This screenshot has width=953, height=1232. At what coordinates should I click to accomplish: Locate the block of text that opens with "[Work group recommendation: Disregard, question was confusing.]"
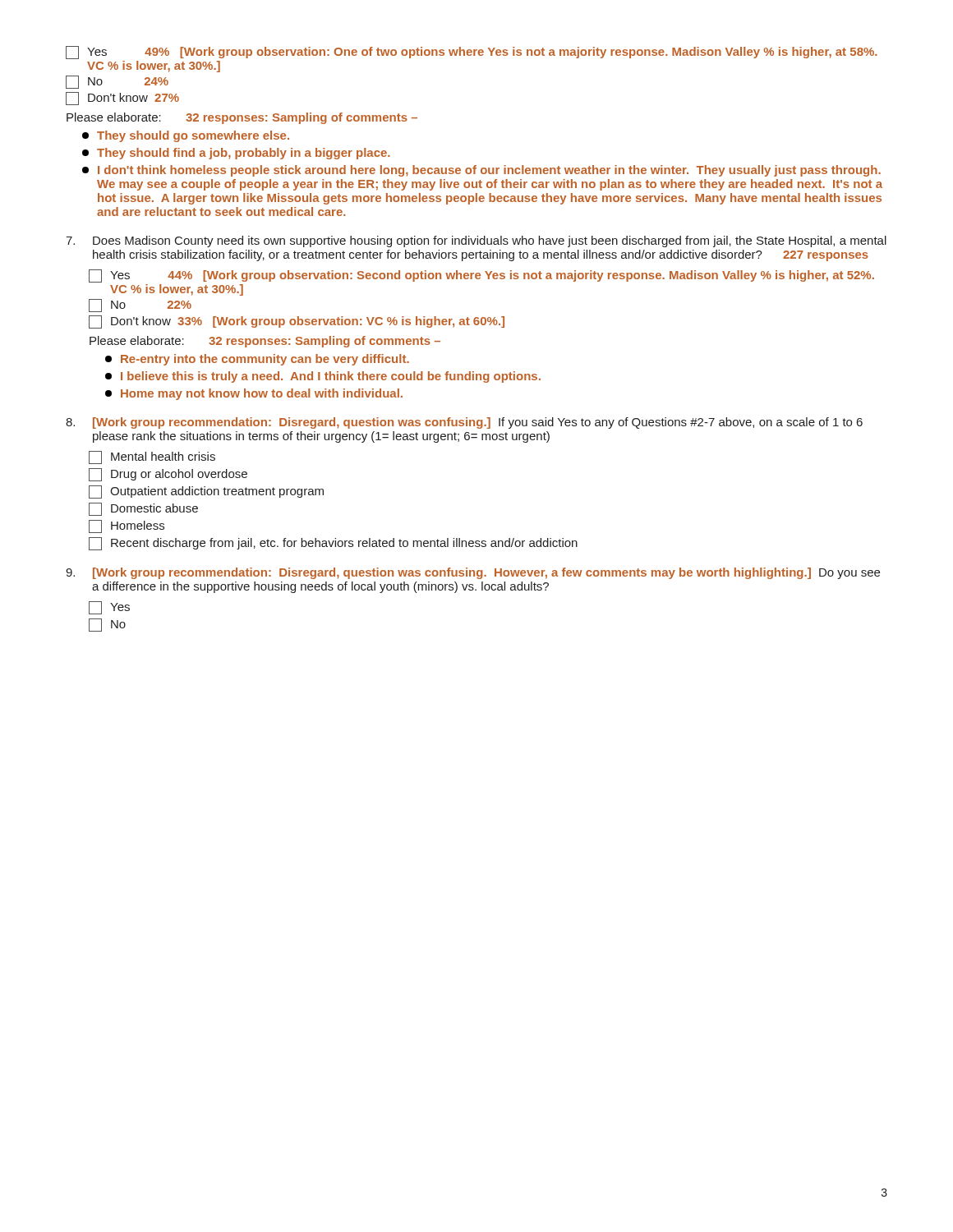(x=476, y=429)
